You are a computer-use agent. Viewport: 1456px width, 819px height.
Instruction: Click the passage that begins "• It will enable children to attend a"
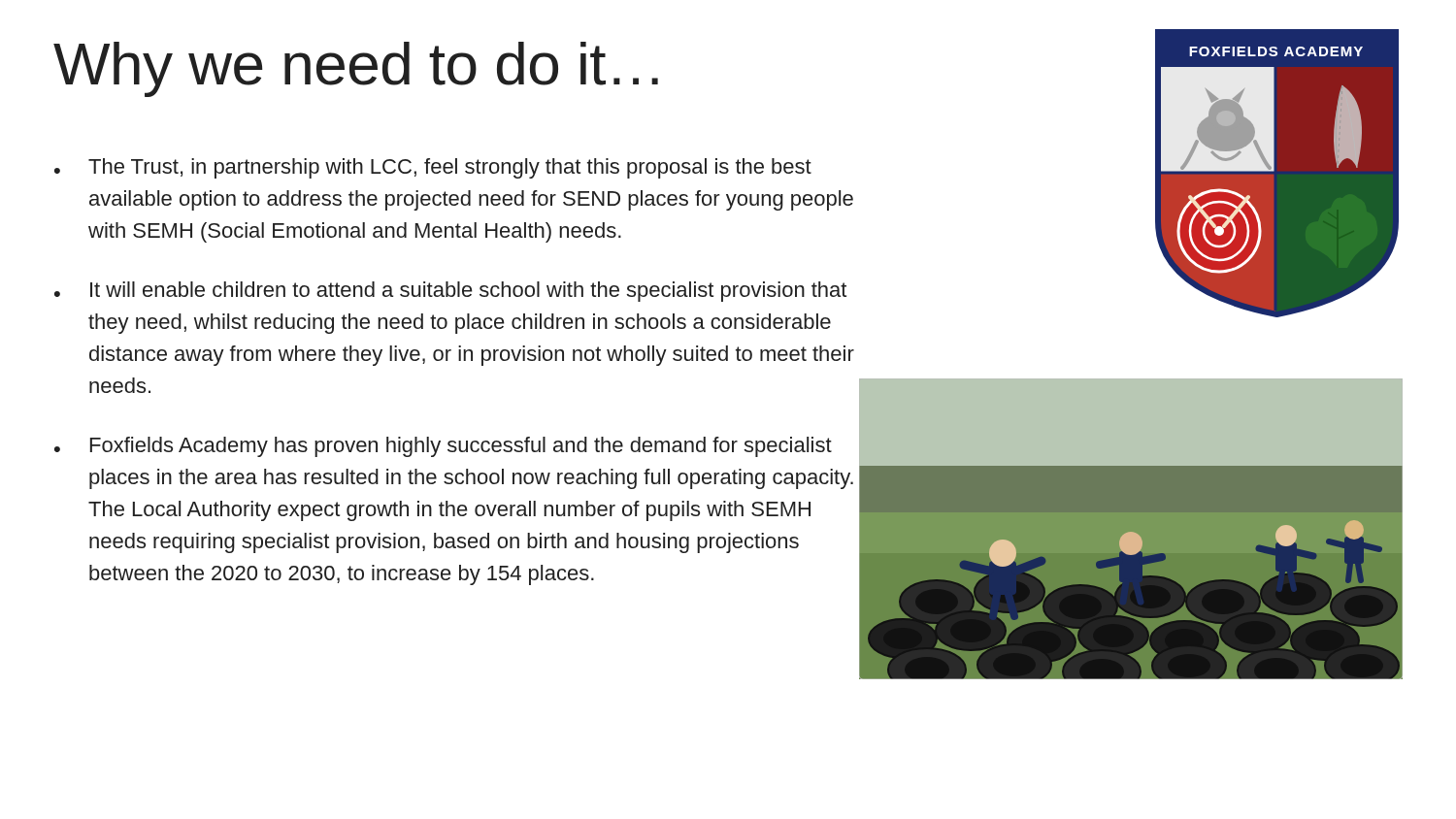[x=461, y=338]
